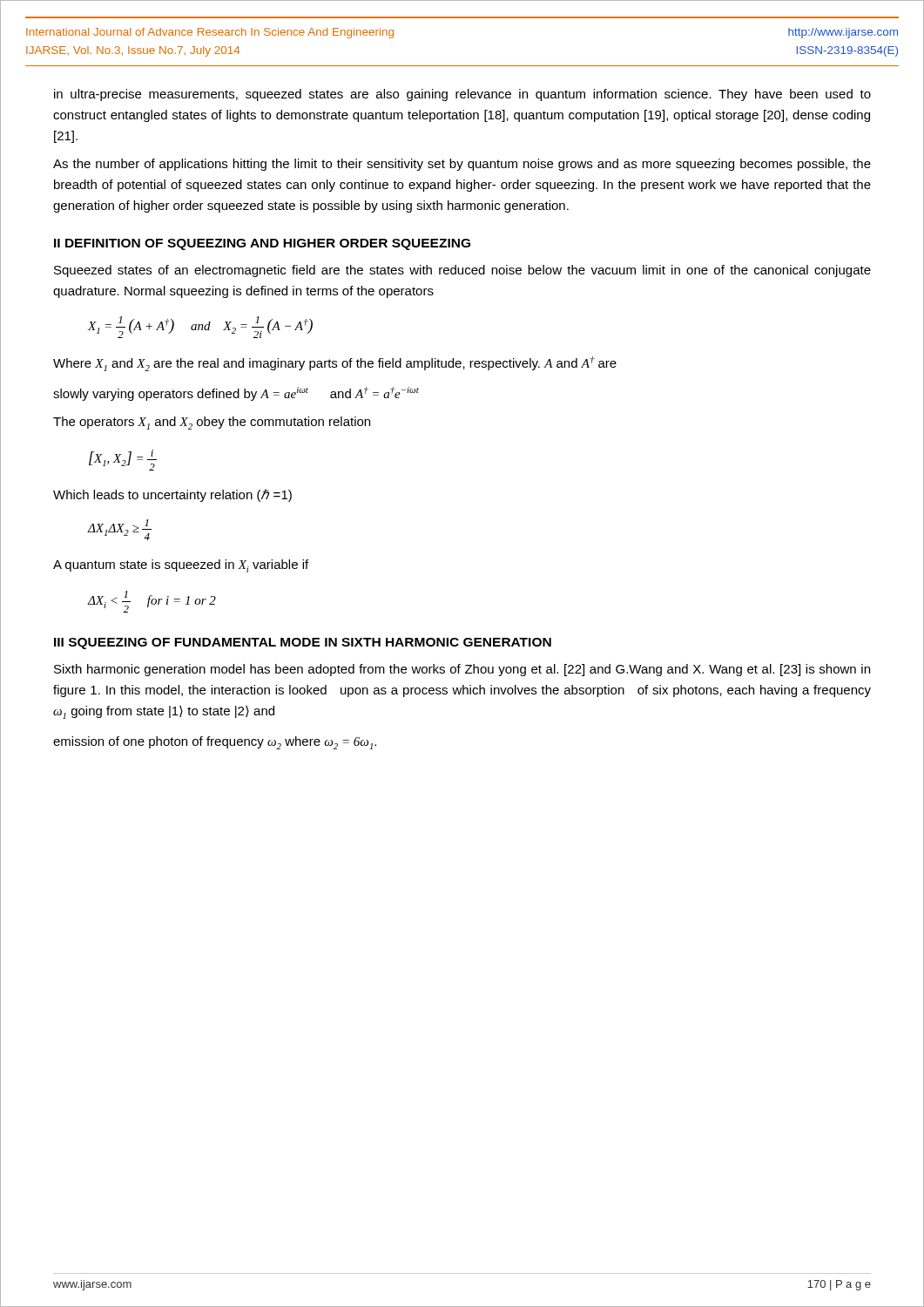Image resolution: width=924 pixels, height=1307 pixels.
Task: Locate the formula with the text "ΔXi < 12 for i = 1"
Action: (152, 601)
